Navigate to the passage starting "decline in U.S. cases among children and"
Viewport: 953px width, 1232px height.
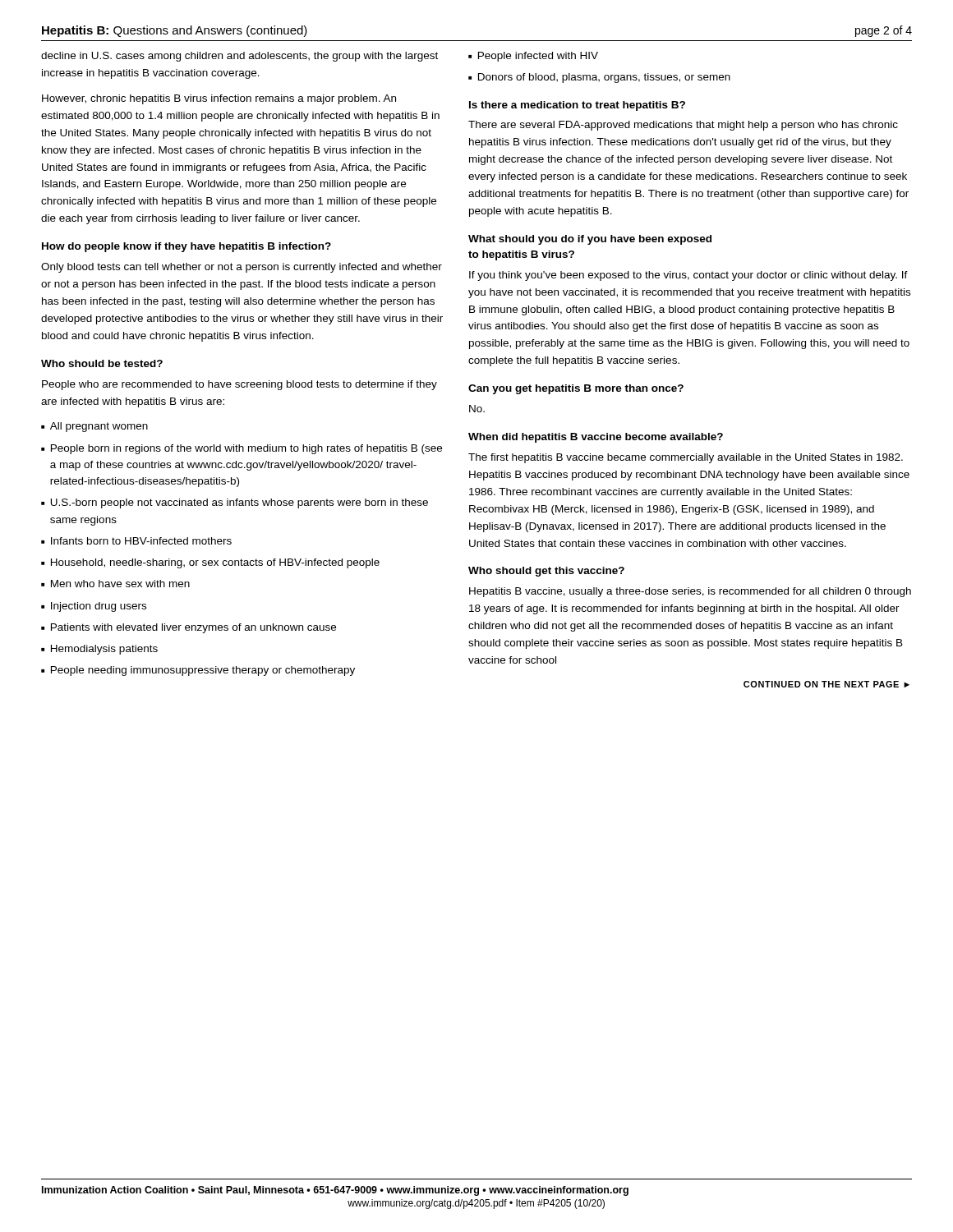click(242, 65)
